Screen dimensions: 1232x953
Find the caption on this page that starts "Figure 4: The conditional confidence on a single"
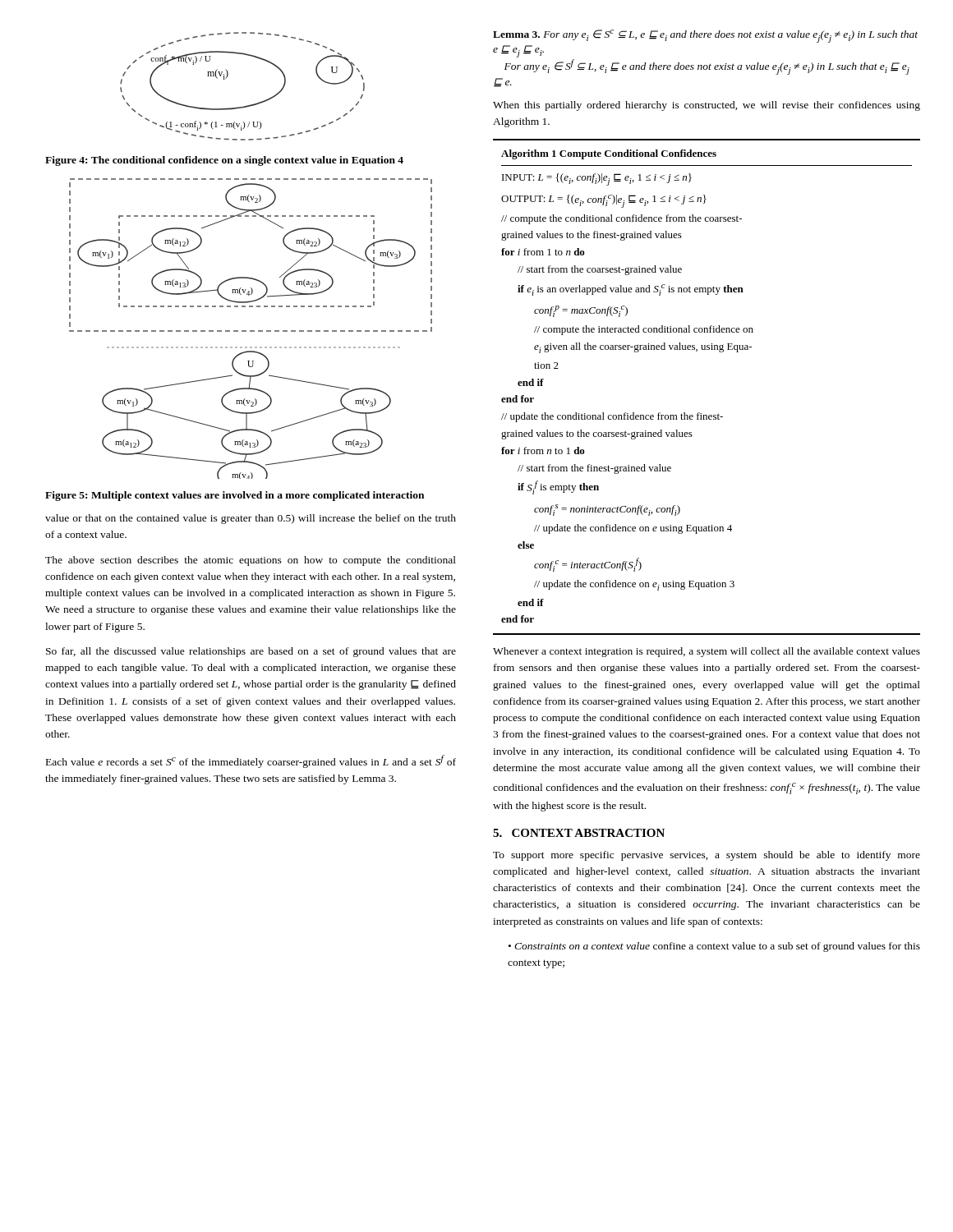[x=224, y=160]
